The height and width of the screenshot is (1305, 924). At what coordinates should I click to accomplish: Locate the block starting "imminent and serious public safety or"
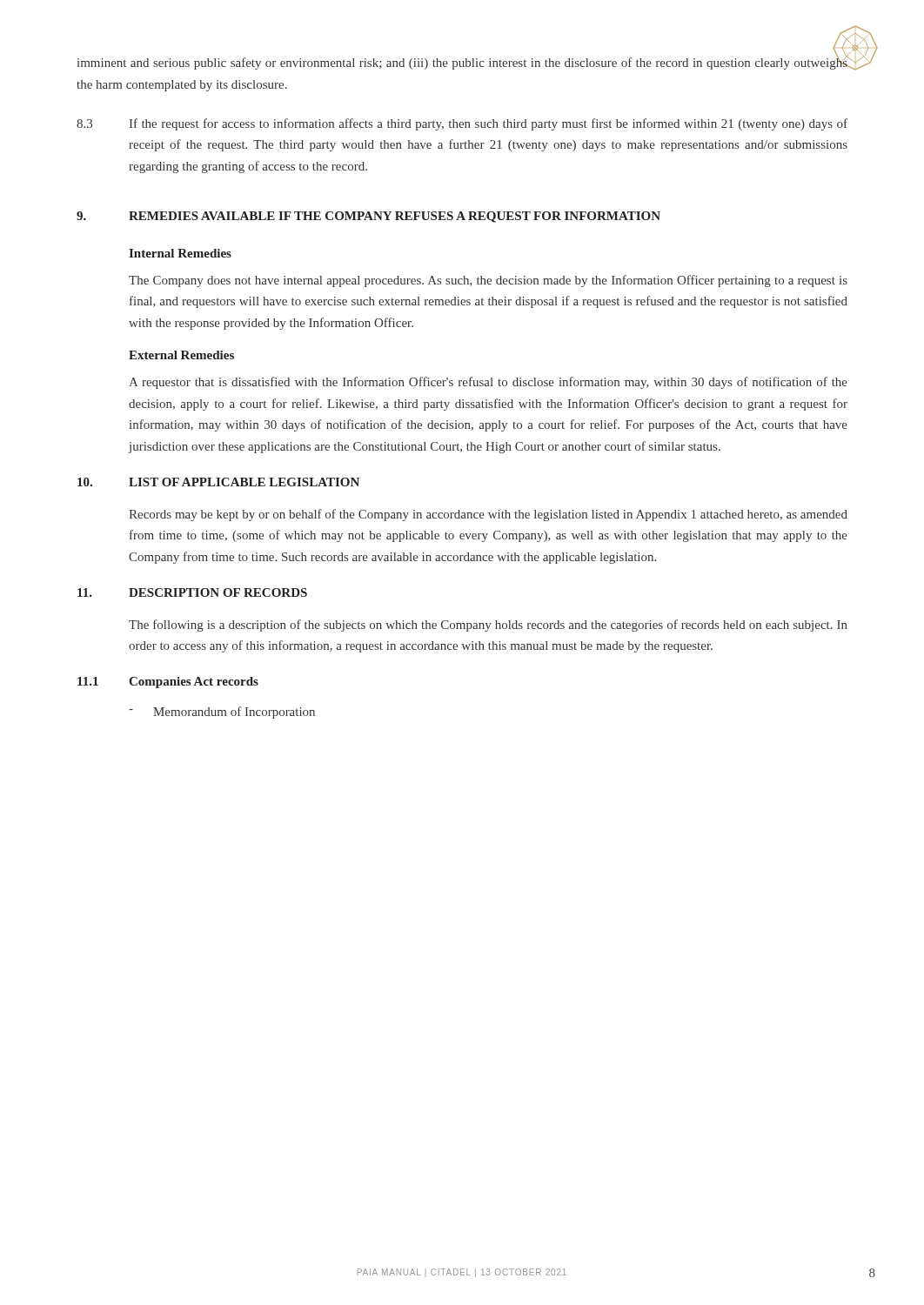pos(462,73)
